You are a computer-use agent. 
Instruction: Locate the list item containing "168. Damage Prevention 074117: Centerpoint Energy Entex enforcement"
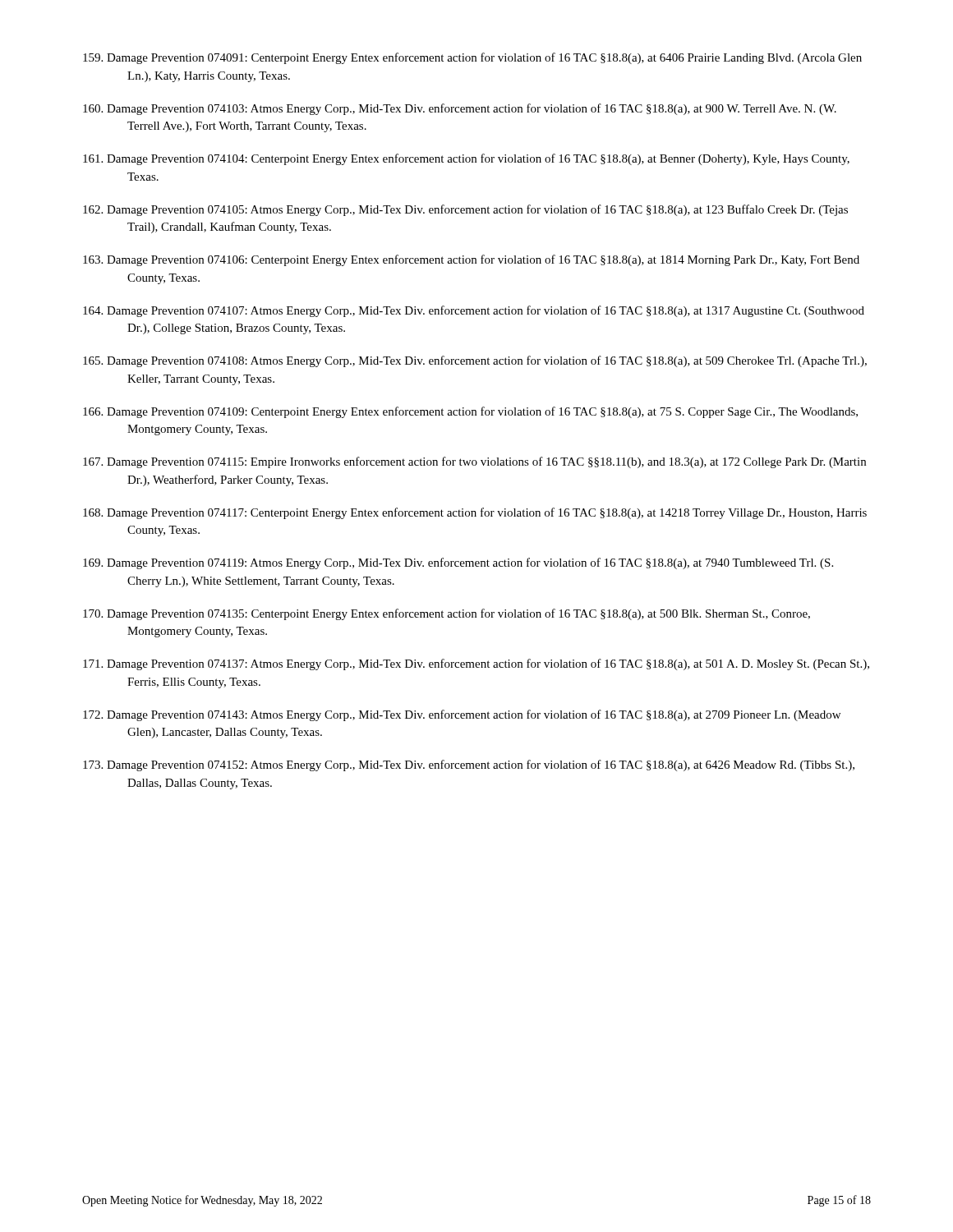pos(476,522)
